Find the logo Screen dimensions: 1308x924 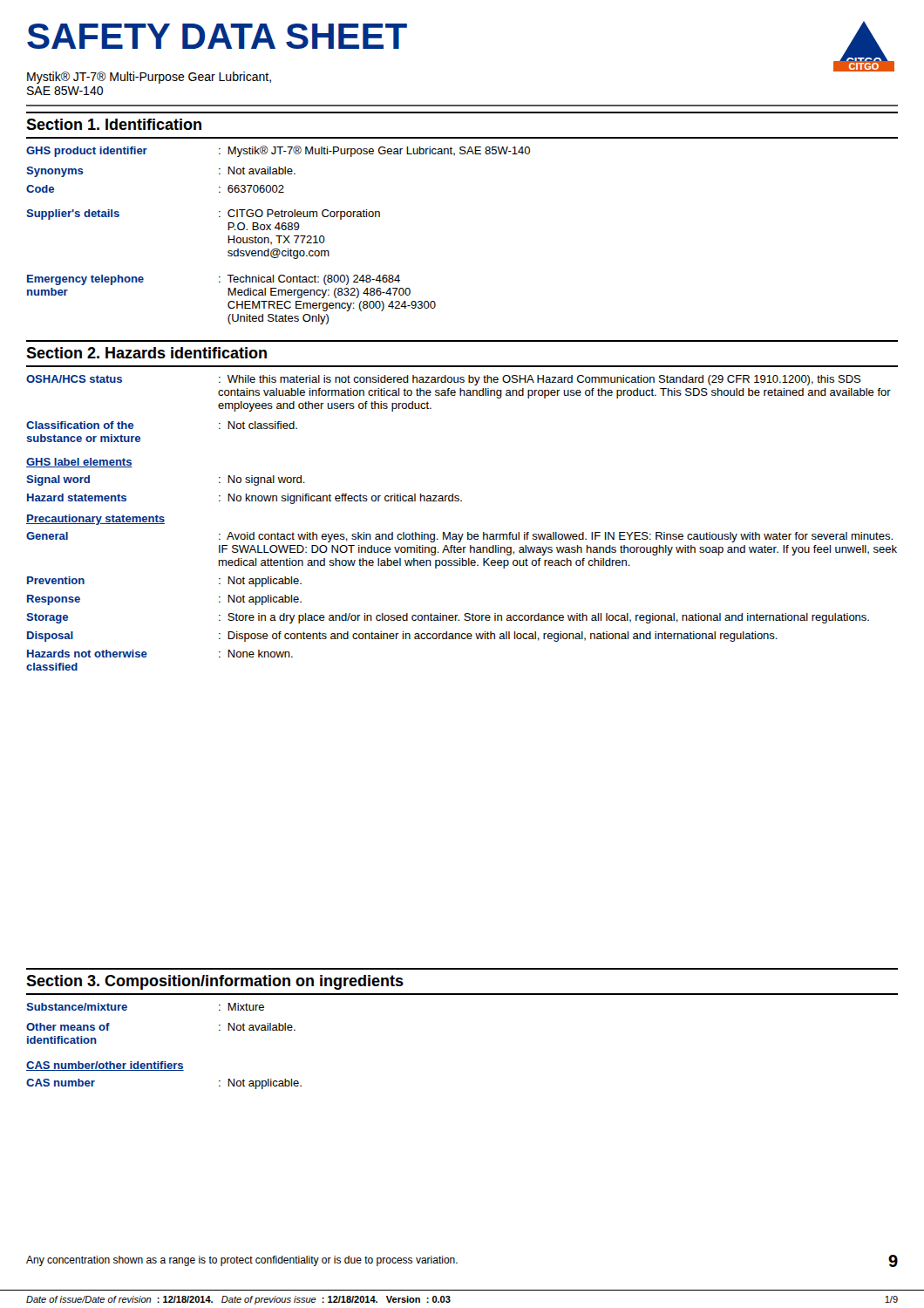864,47
